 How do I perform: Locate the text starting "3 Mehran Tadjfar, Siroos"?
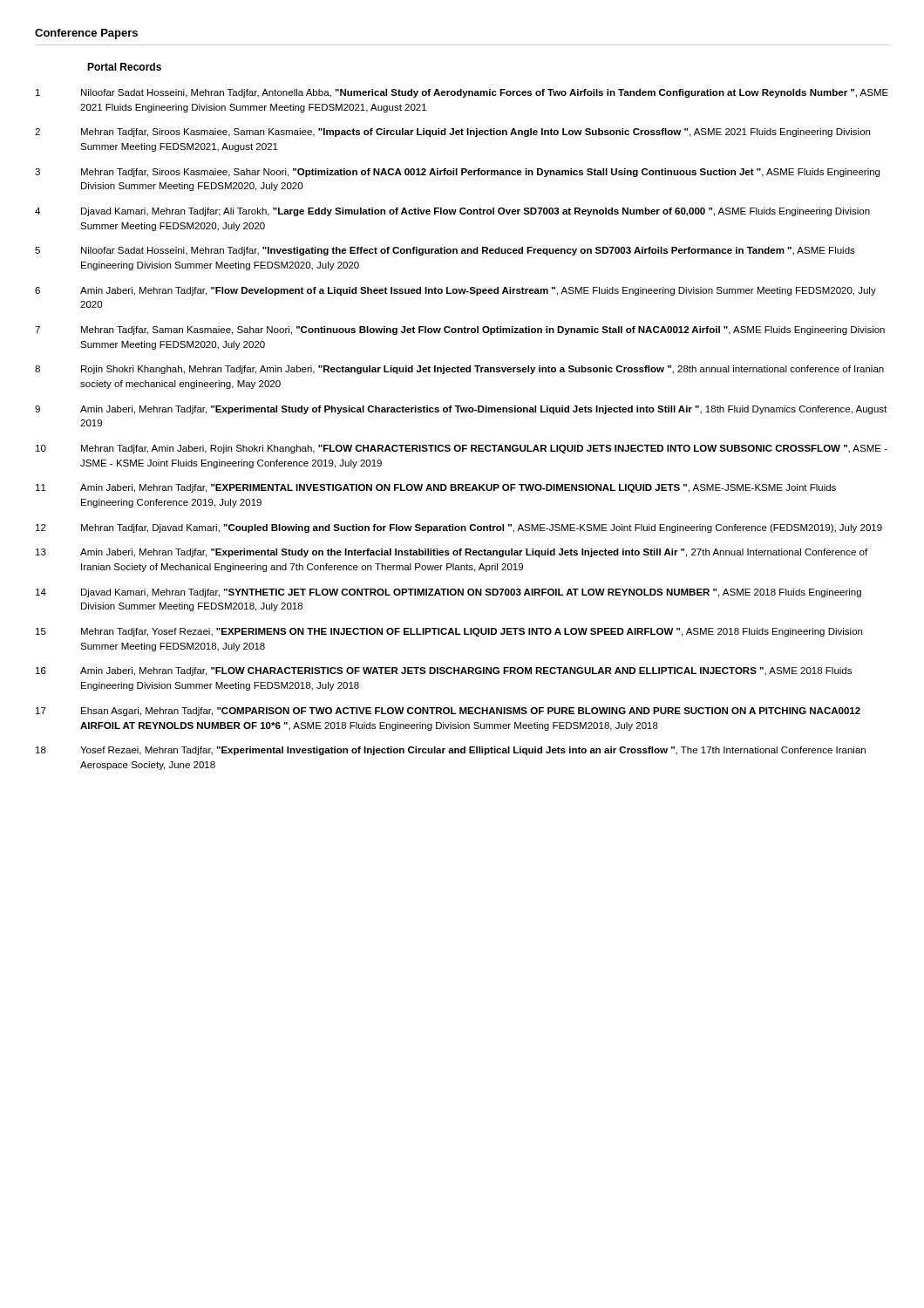[462, 179]
